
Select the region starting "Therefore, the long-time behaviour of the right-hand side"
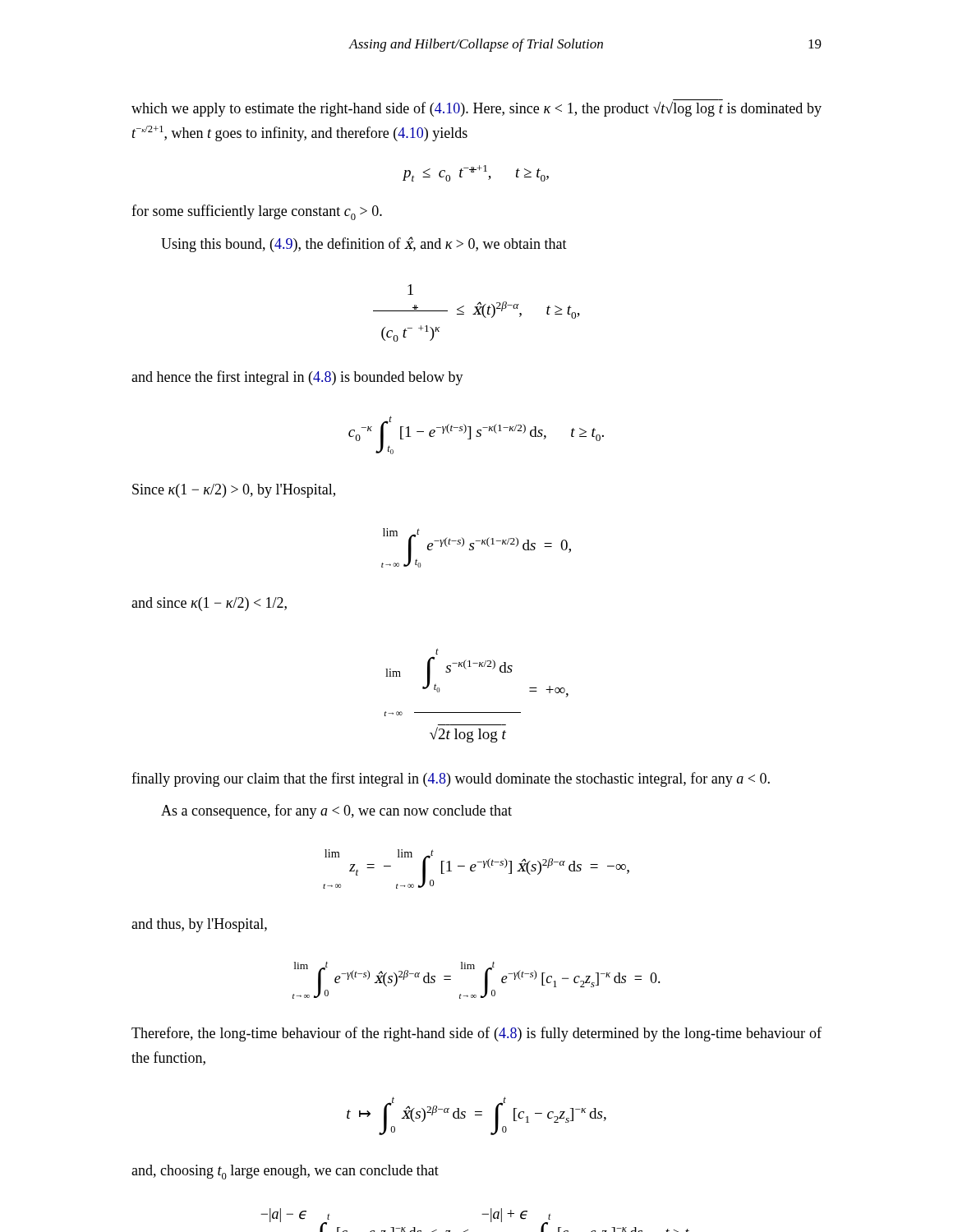pos(476,1046)
